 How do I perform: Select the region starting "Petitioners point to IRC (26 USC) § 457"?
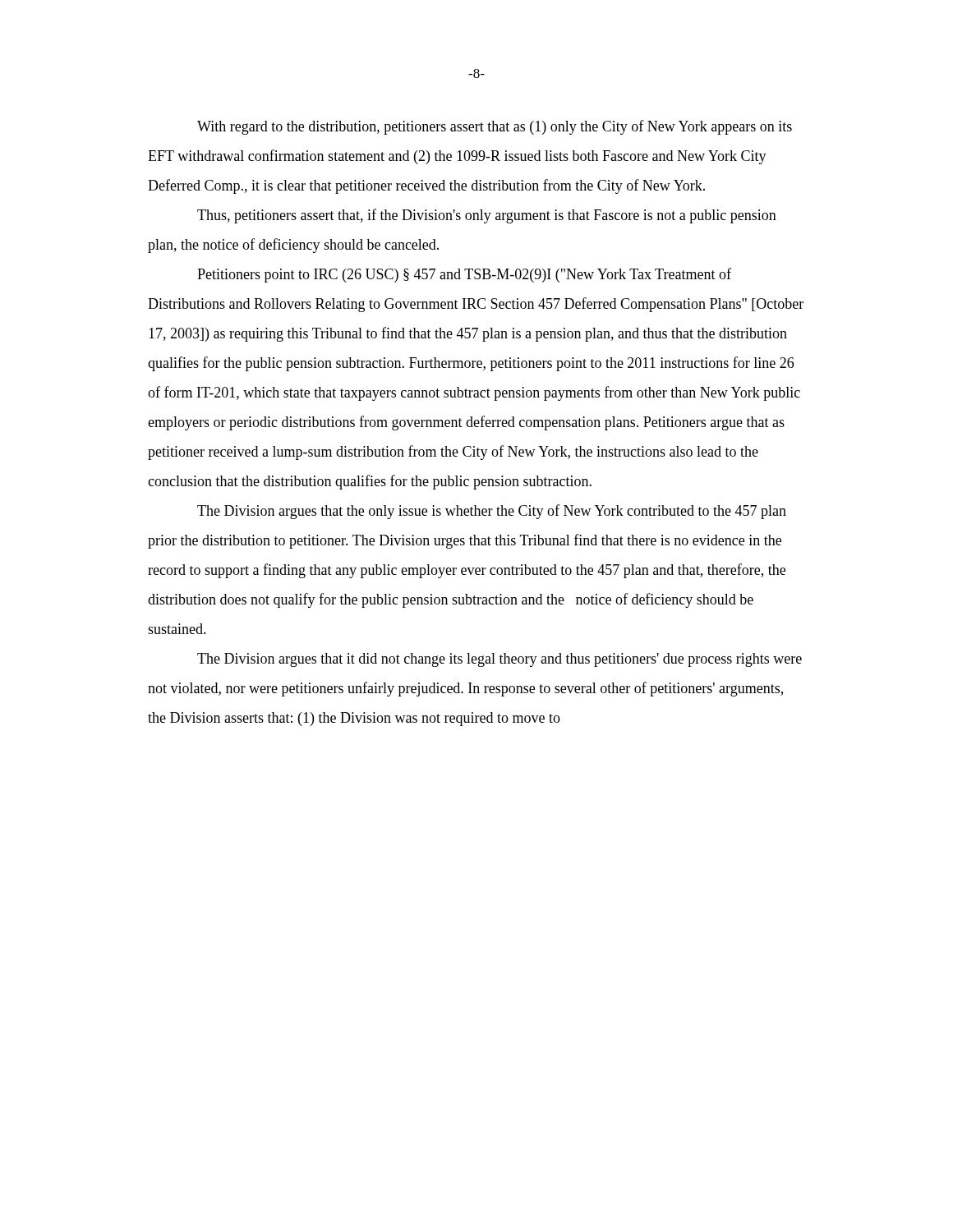pos(476,378)
